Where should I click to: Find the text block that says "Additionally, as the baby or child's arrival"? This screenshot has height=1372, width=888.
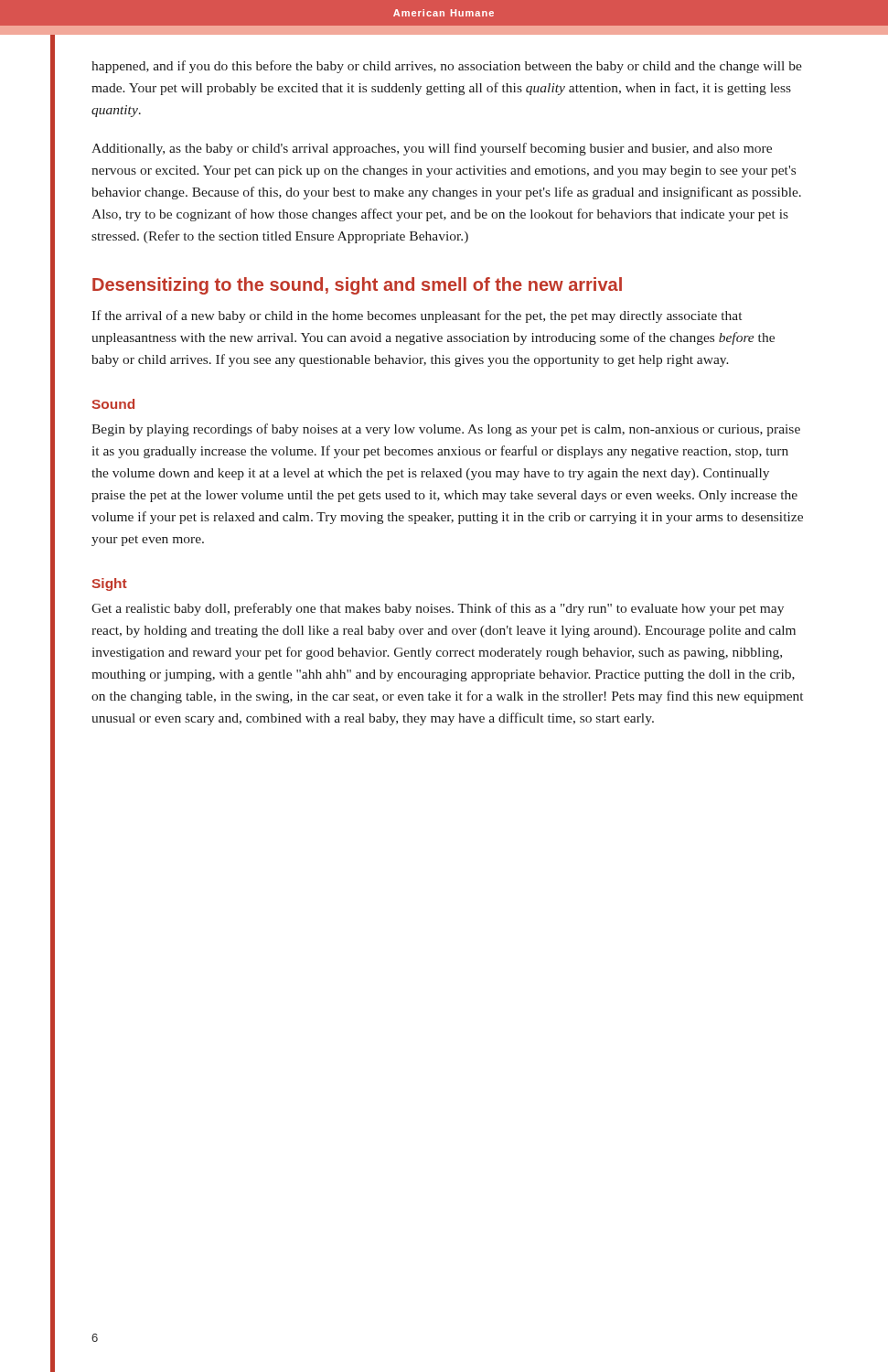[x=447, y=192]
